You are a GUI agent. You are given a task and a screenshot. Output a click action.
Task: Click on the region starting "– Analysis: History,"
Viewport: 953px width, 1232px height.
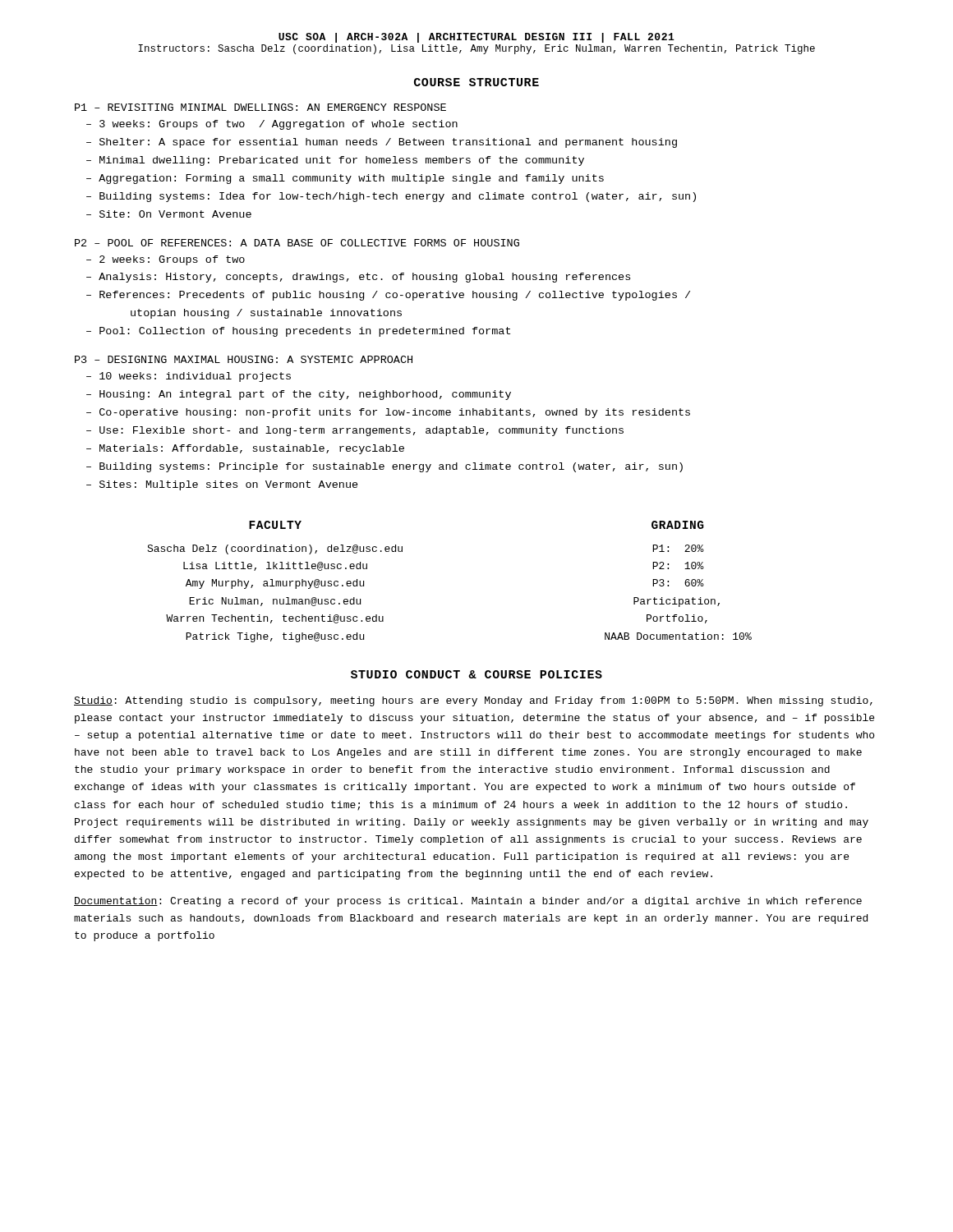[358, 278]
